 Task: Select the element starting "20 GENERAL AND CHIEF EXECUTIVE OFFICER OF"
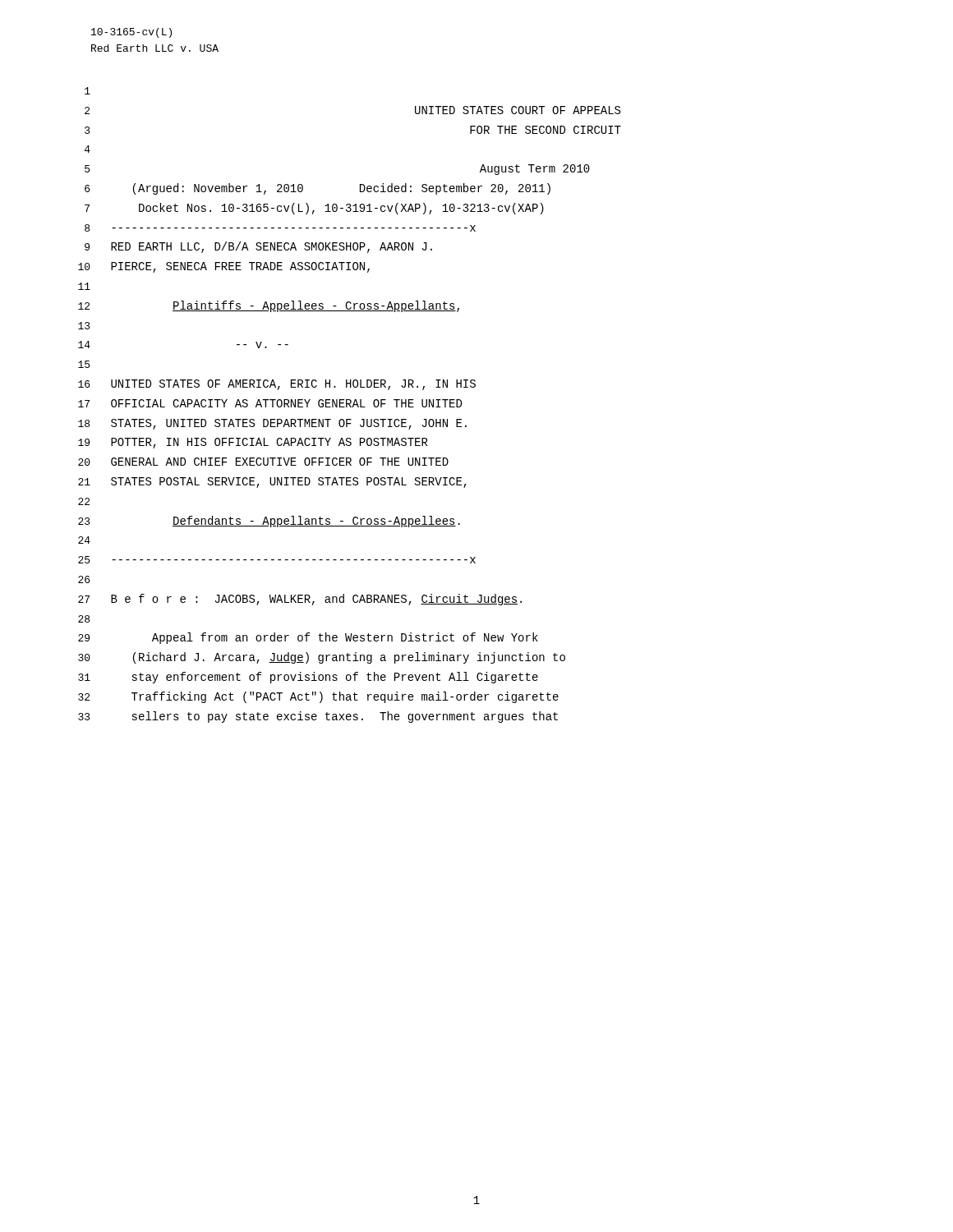click(x=263, y=462)
